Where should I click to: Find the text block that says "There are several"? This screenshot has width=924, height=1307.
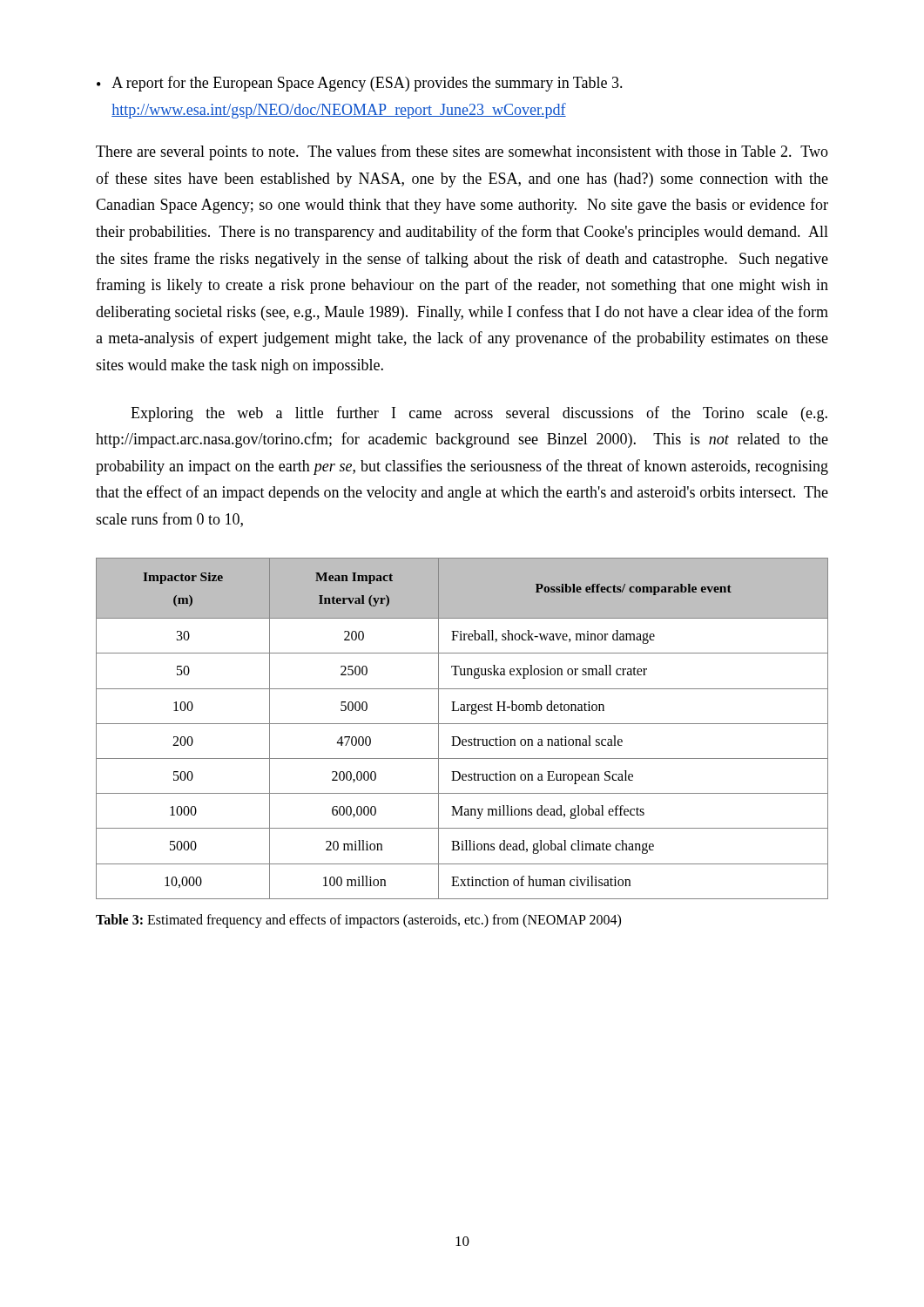[x=462, y=258]
